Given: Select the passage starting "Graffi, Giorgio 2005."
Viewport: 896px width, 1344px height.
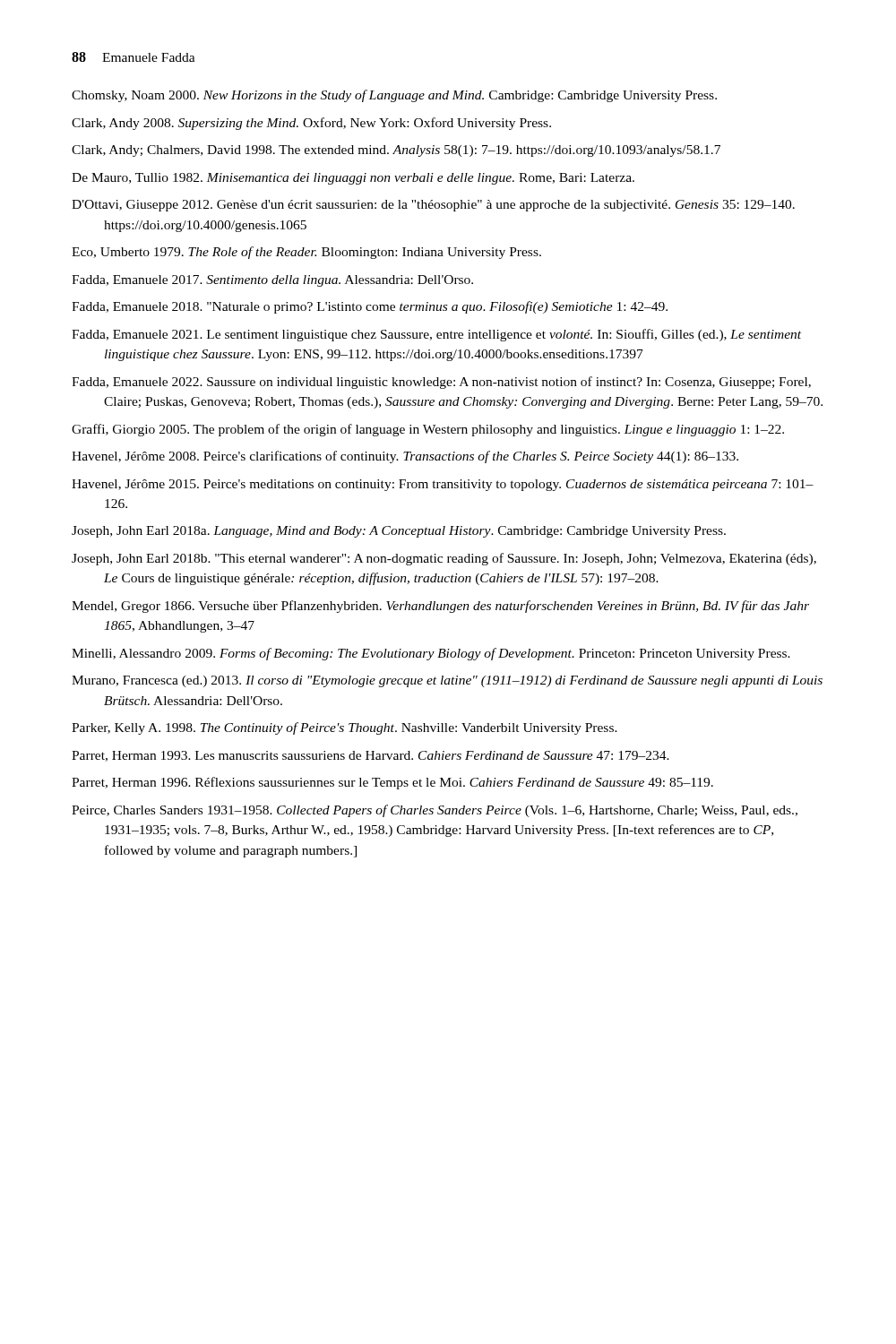Looking at the screenshot, I should [428, 428].
